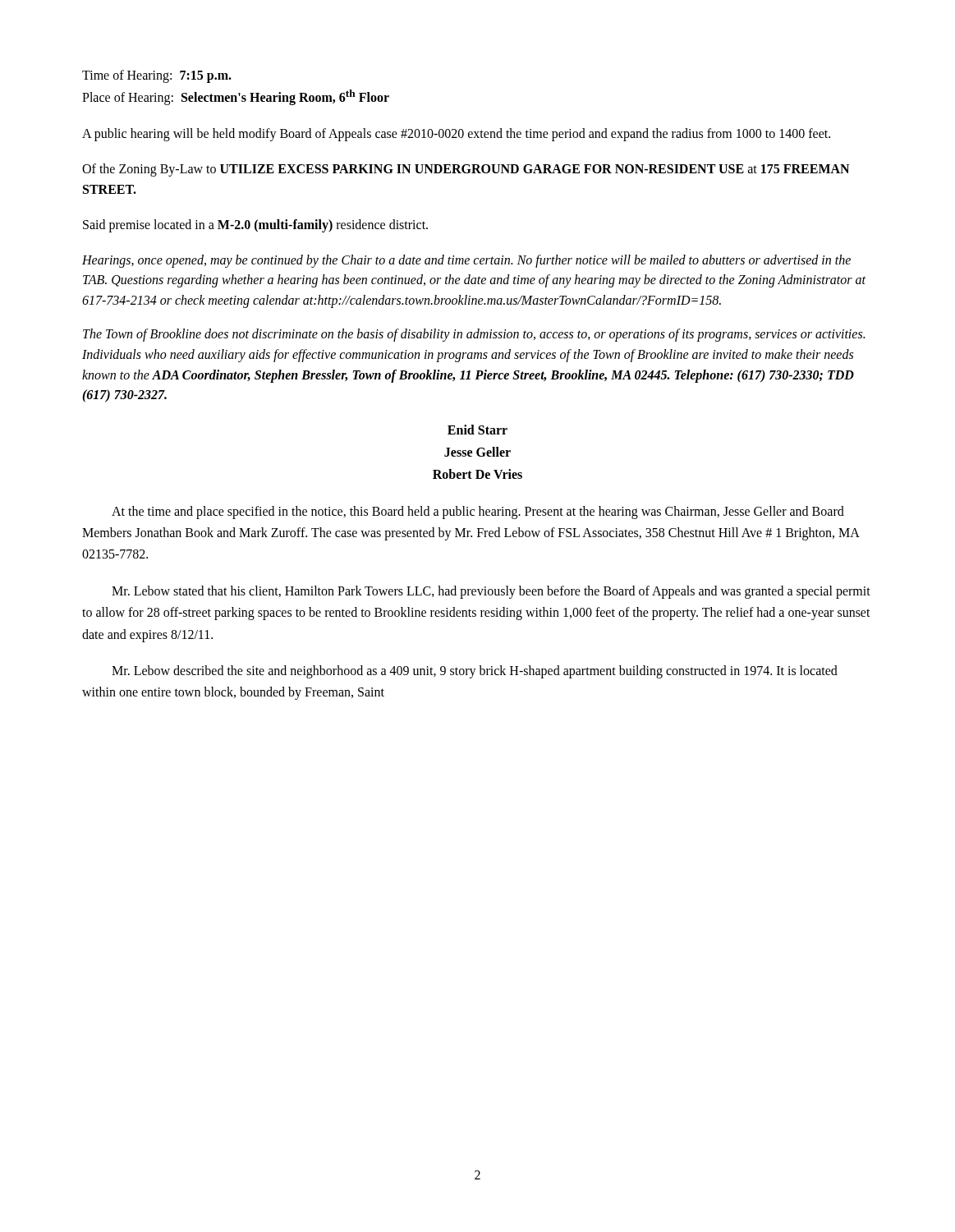Select the text block that says "A public hearing will be held"
The image size is (955, 1232).
click(x=478, y=134)
